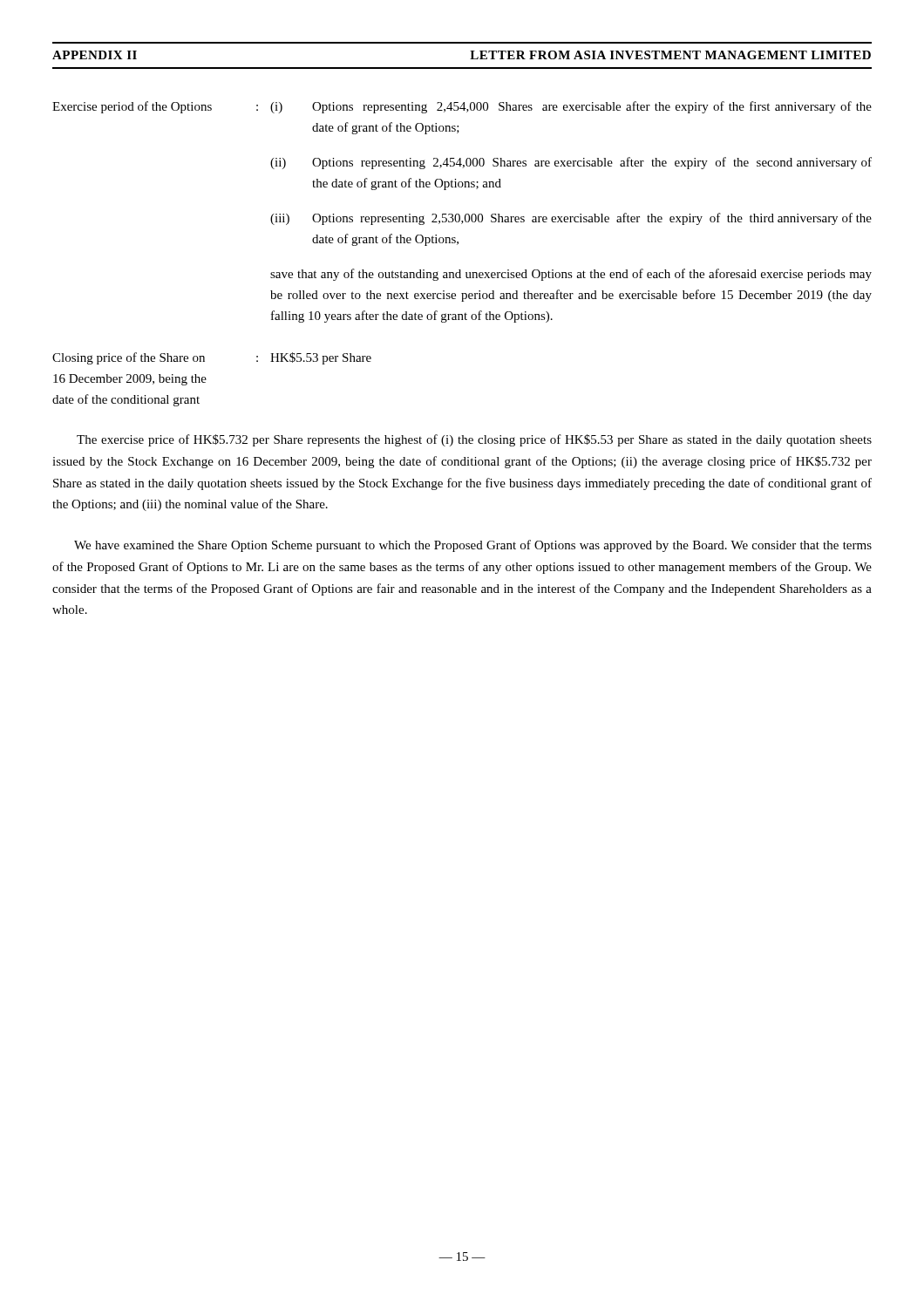Screen dimensions: 1308x924
Task: Locate the list item containing "(iii) Options representing 2,530,000 Shares are exercisable"
Action: click(571, 229)
